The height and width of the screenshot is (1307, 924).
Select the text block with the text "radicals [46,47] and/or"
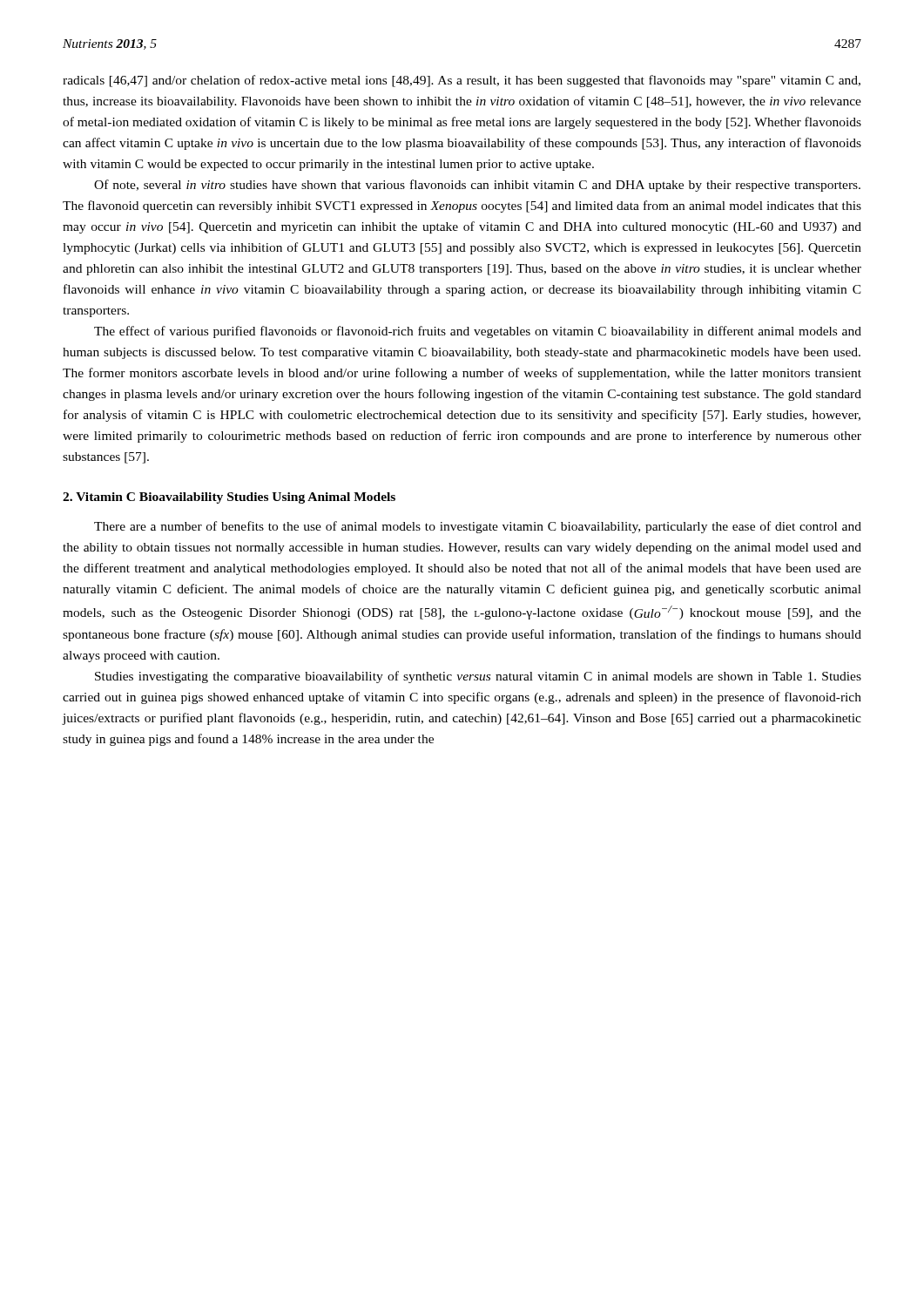462,122
